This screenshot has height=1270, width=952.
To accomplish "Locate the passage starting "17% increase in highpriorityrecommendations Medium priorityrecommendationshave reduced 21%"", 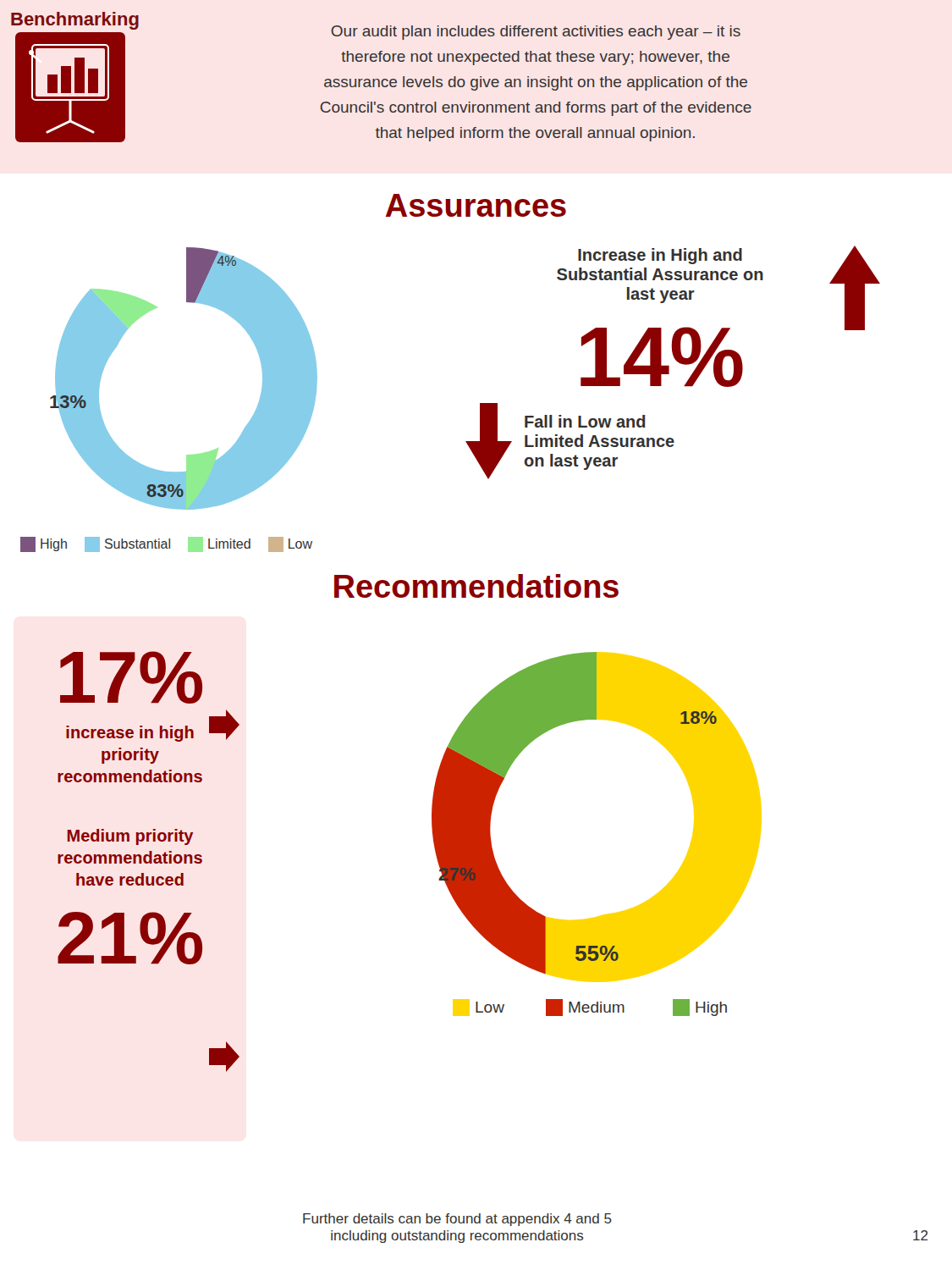I will click(x=147, y=853).
